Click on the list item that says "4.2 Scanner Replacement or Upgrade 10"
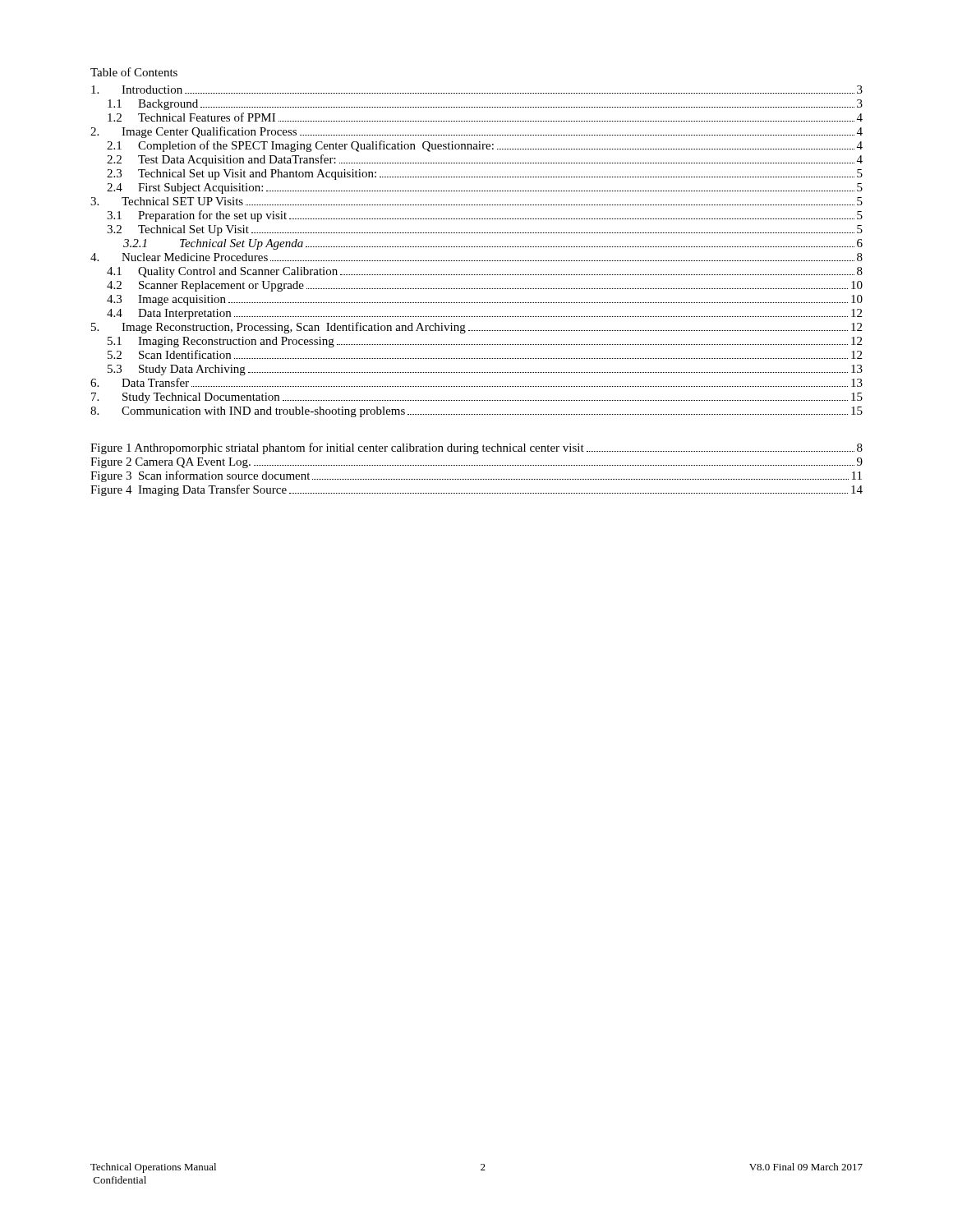The width and height of the screenshot is (953, 1232). [476, 285]
